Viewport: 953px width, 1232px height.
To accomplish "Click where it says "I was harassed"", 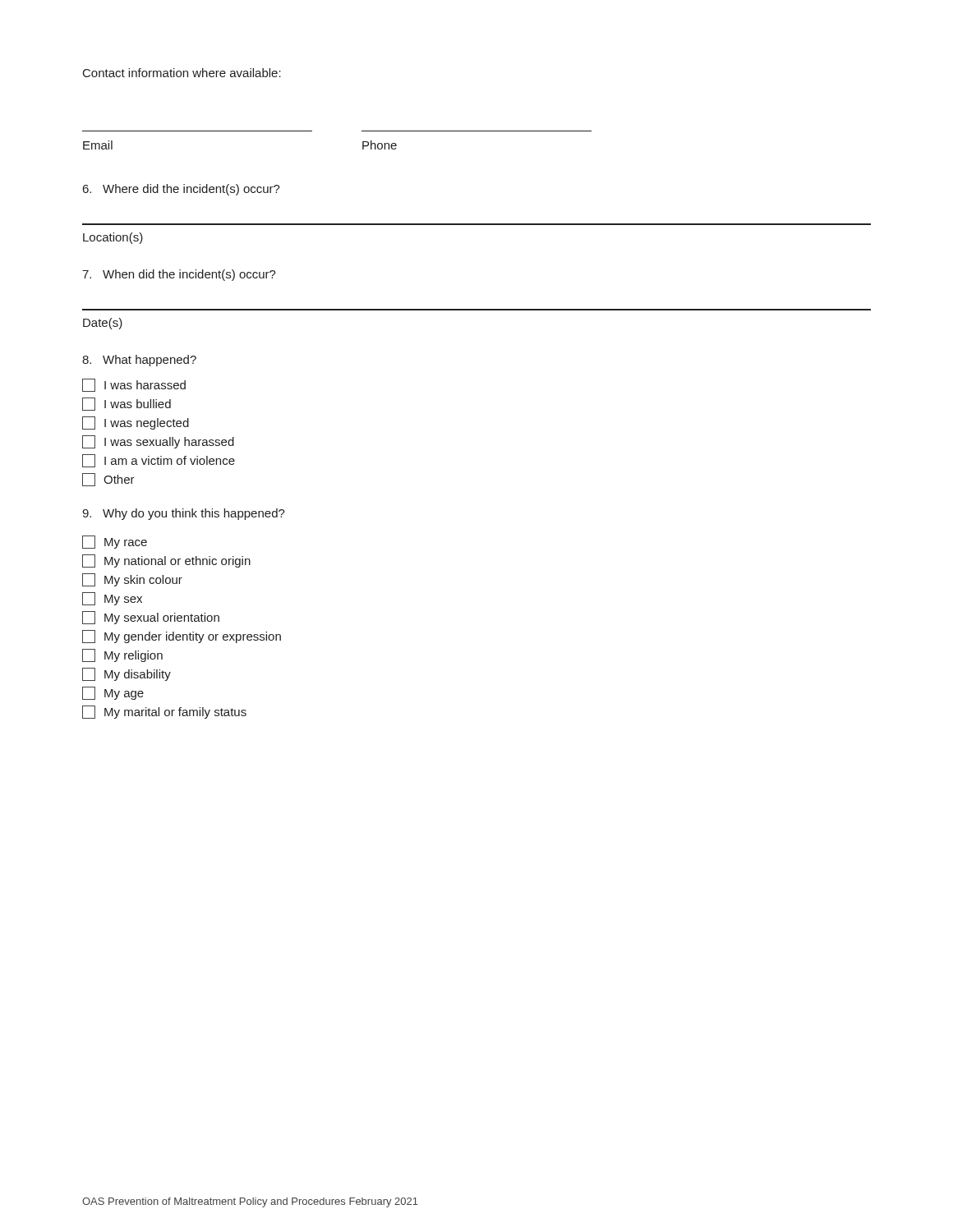I will pos(134,385).
